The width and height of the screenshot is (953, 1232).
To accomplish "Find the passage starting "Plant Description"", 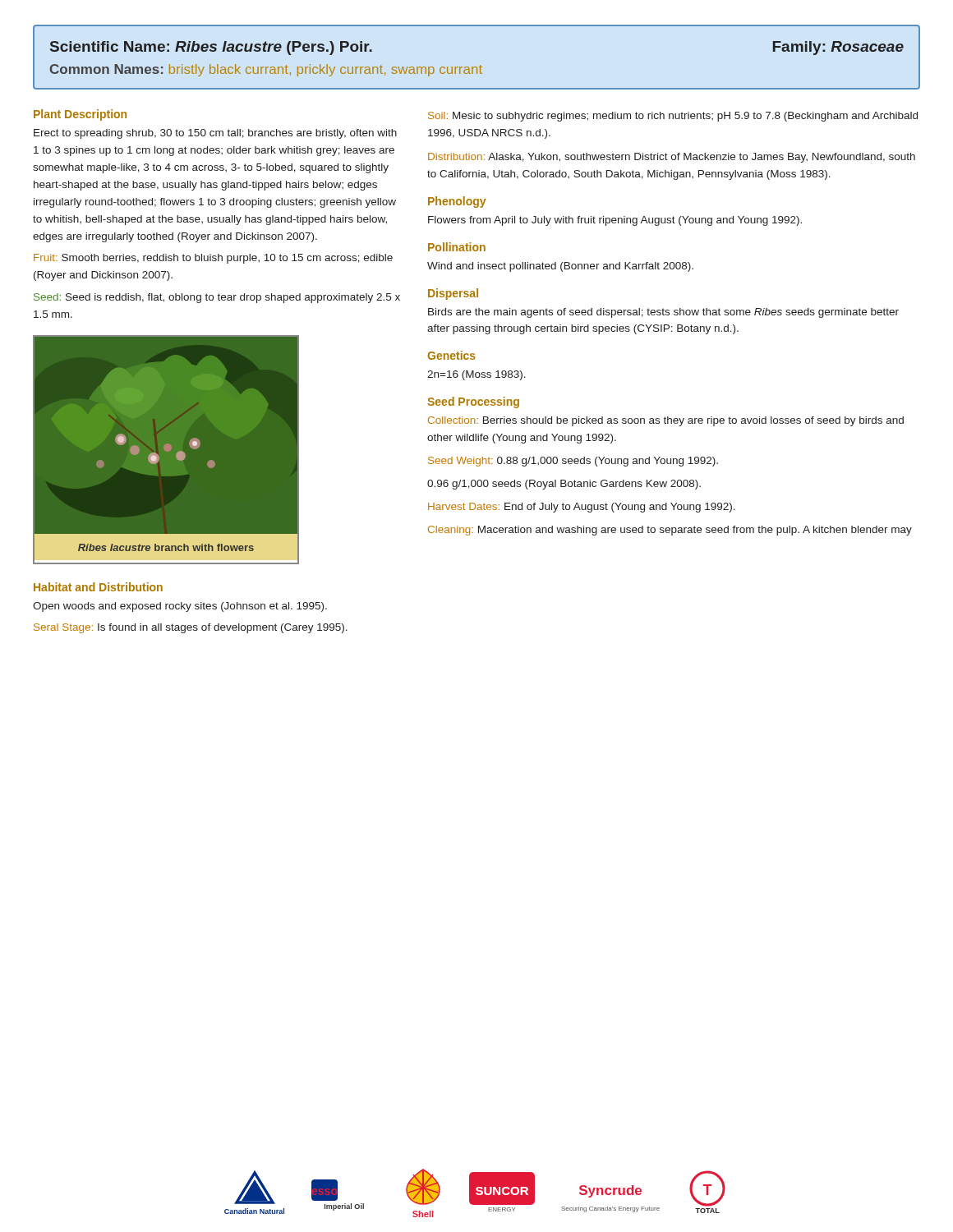I will click(x=80, y=114).
